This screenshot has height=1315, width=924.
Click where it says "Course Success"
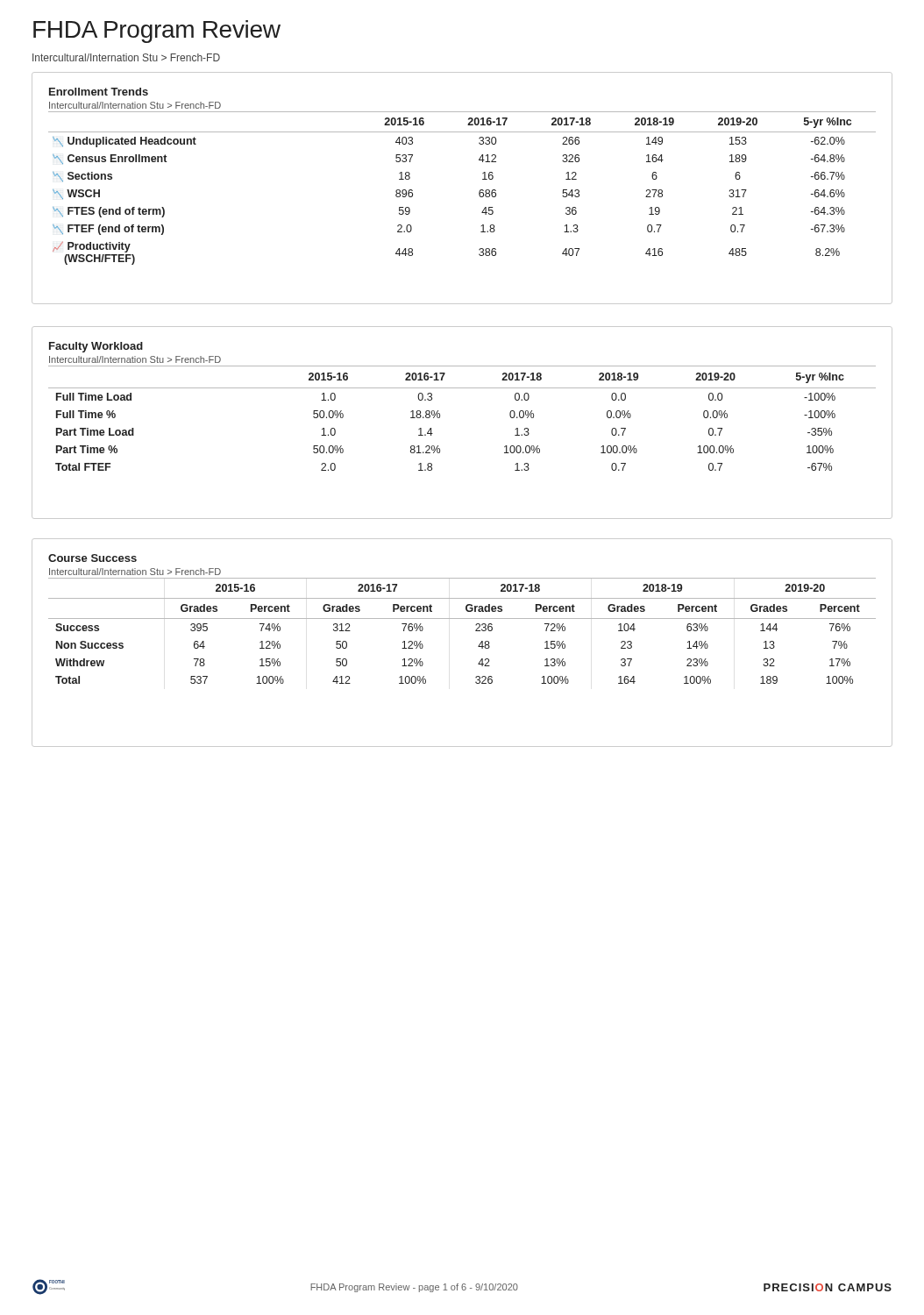click(93, 558)
